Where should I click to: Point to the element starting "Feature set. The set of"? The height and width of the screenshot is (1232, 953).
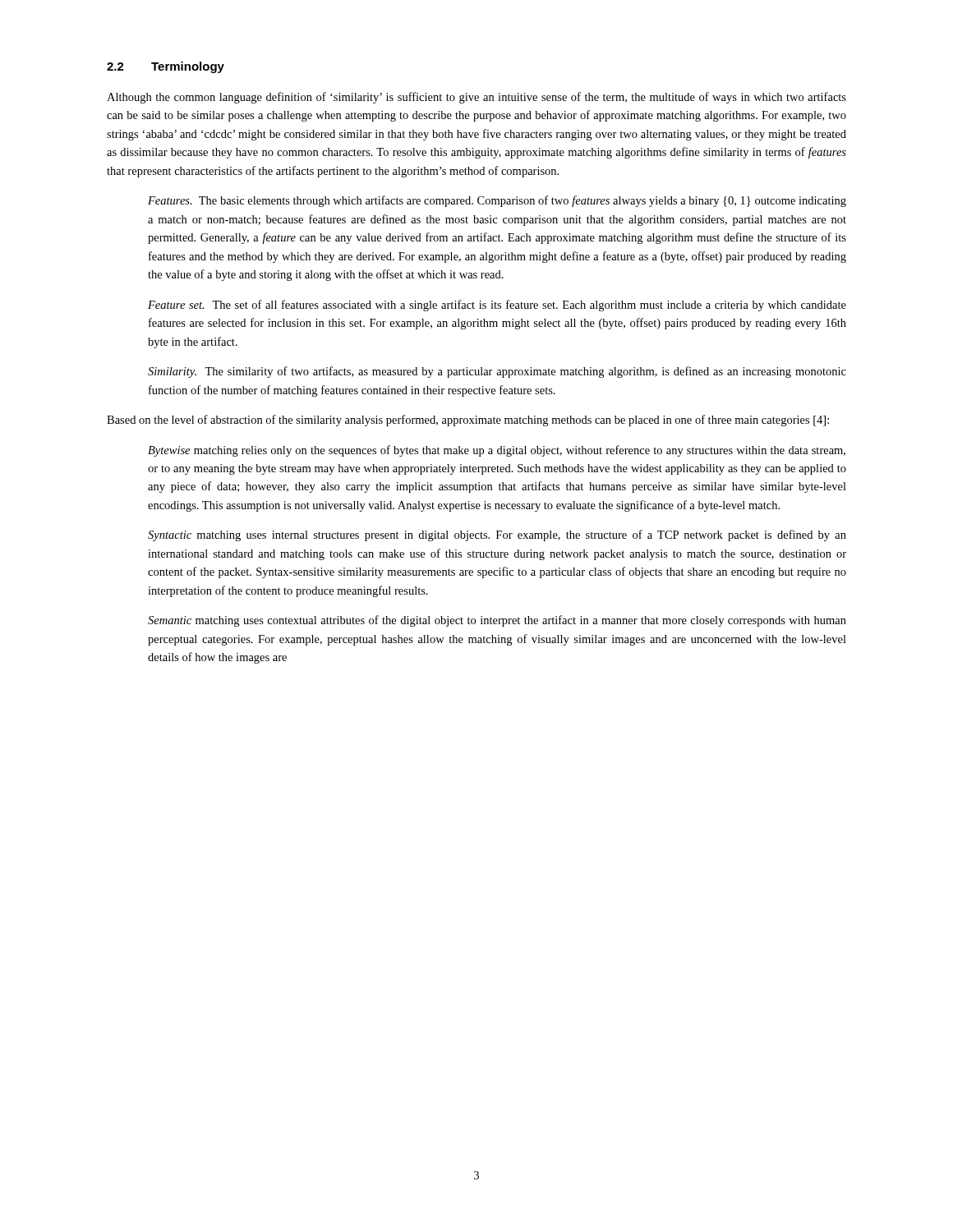point(497,323)
